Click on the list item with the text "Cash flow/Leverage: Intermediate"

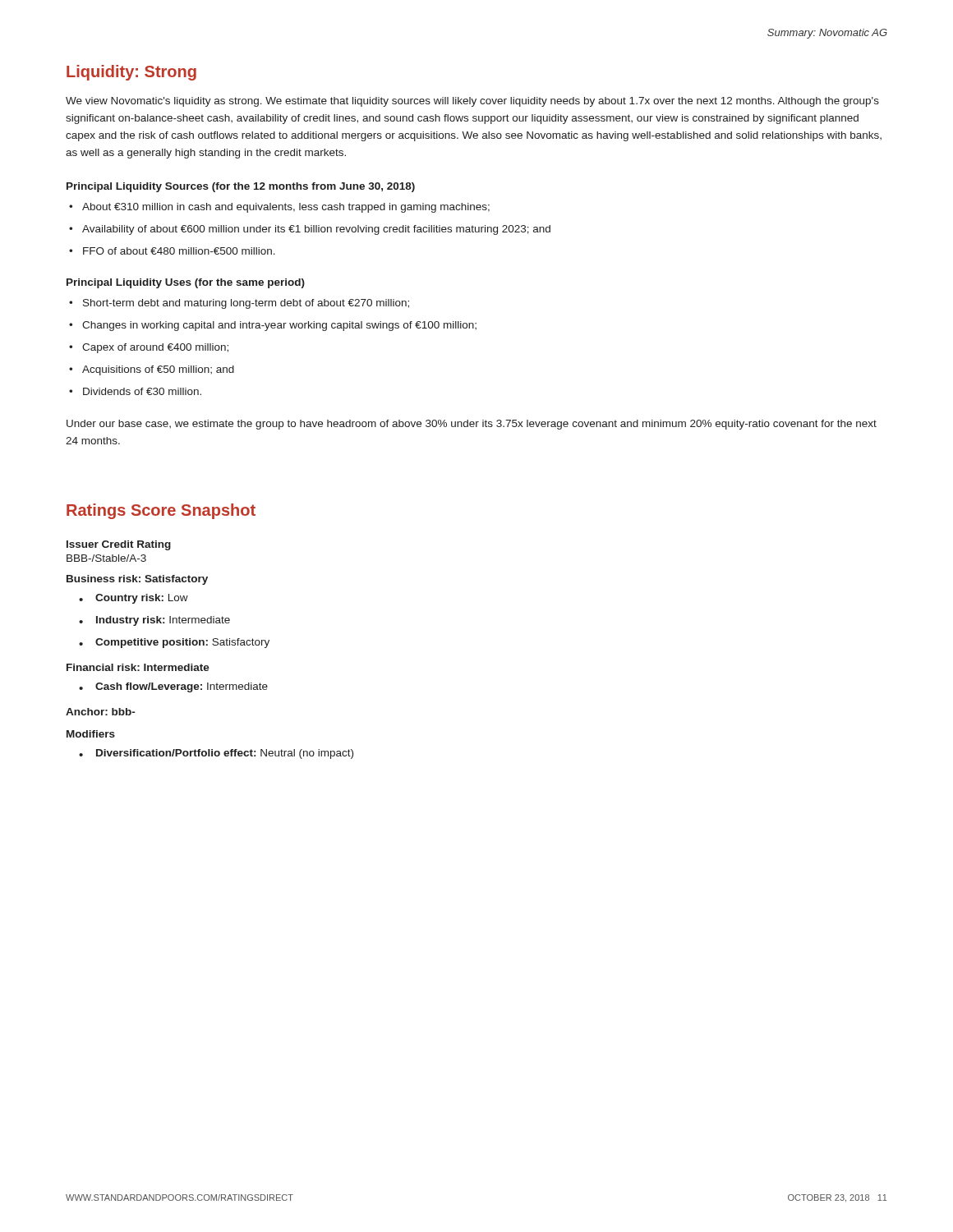(x=182, y=686)
